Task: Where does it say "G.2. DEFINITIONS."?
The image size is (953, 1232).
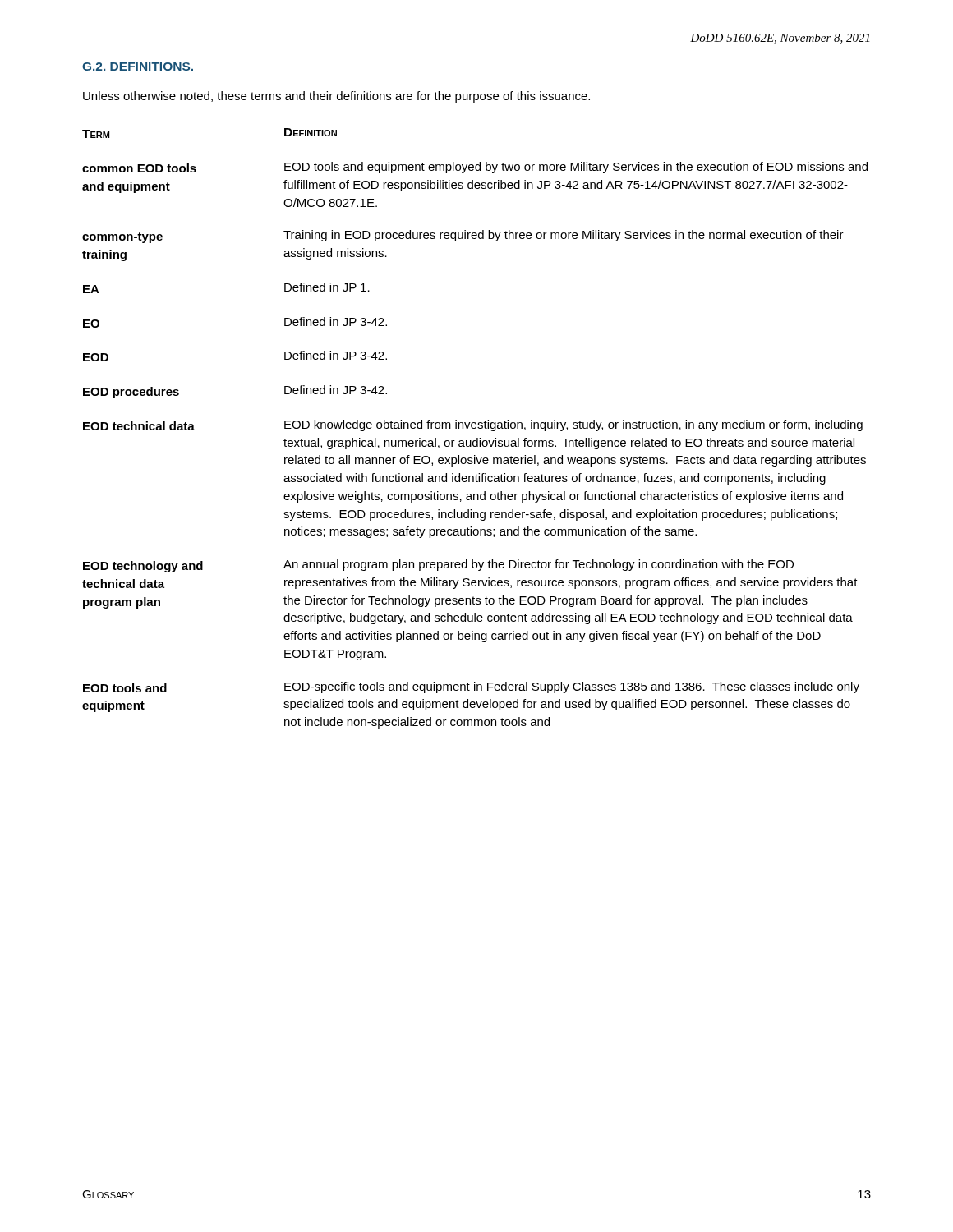Action: (x=138, y=66)
